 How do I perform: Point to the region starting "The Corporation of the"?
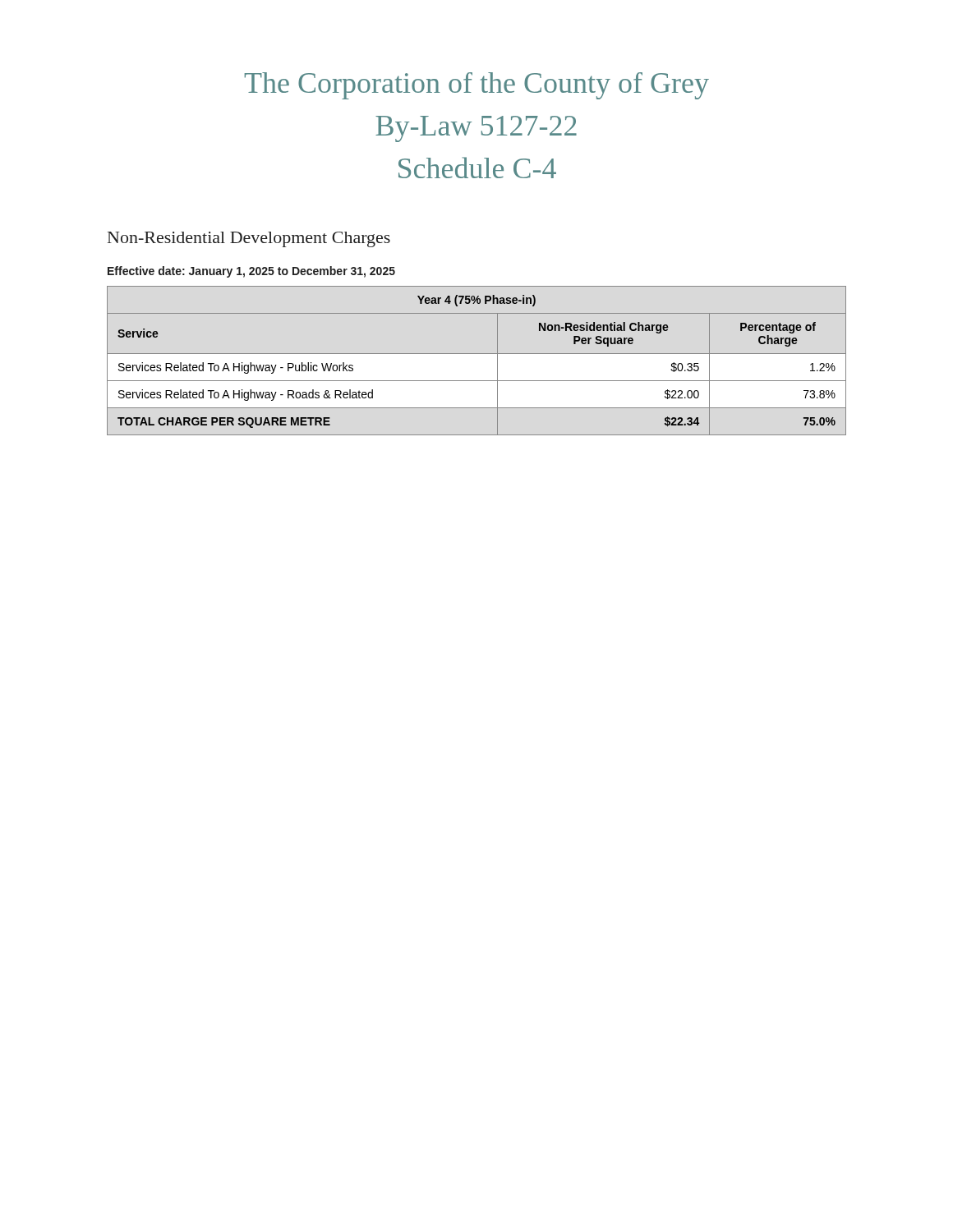476,126
